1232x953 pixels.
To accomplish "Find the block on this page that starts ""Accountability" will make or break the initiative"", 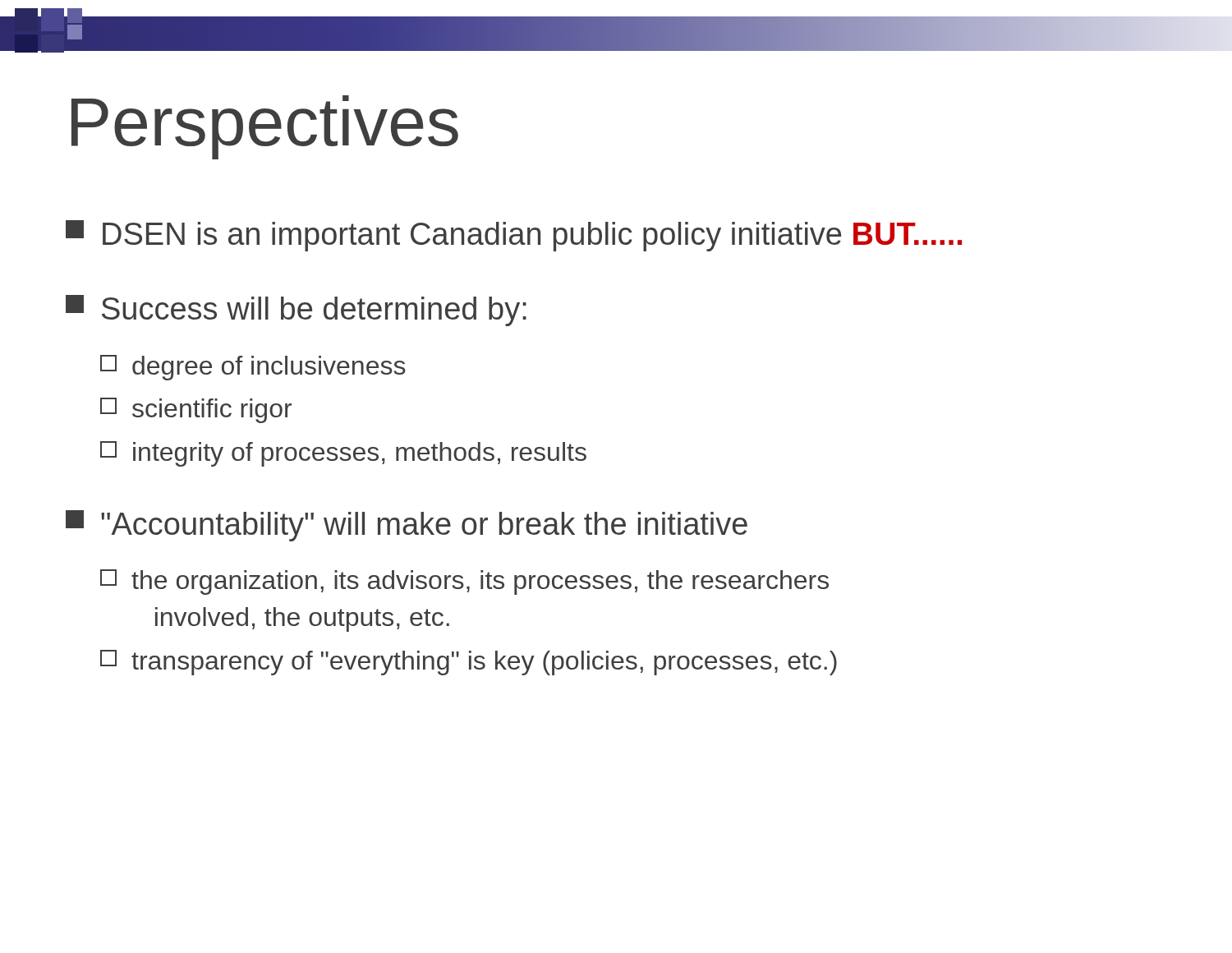I will pos(616,591).
